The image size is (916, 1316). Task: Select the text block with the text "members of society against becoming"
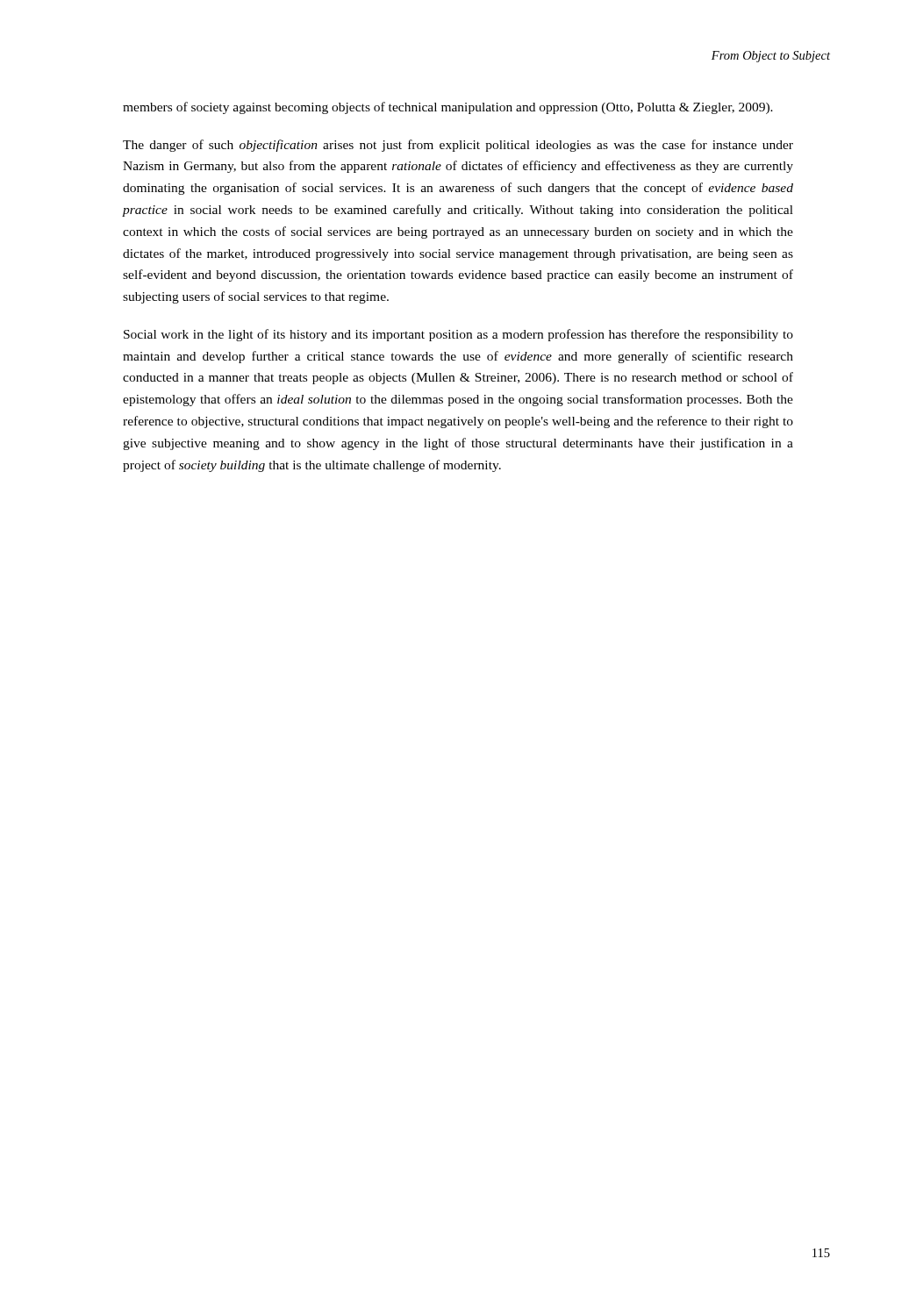pos(448,107)
